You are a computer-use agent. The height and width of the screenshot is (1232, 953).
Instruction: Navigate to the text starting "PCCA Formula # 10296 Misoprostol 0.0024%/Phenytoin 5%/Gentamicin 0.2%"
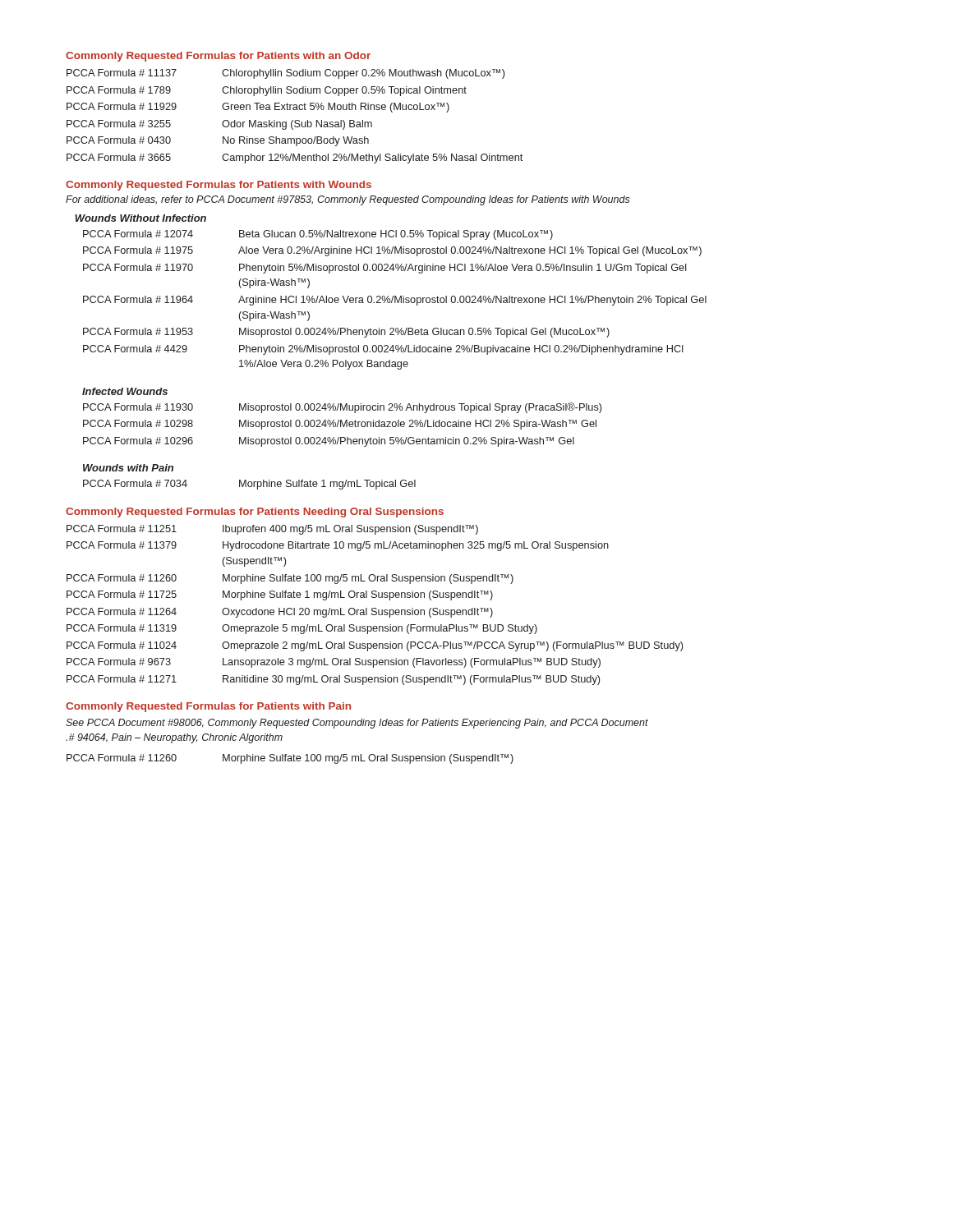pyautogui.click(x=485, y=441)
